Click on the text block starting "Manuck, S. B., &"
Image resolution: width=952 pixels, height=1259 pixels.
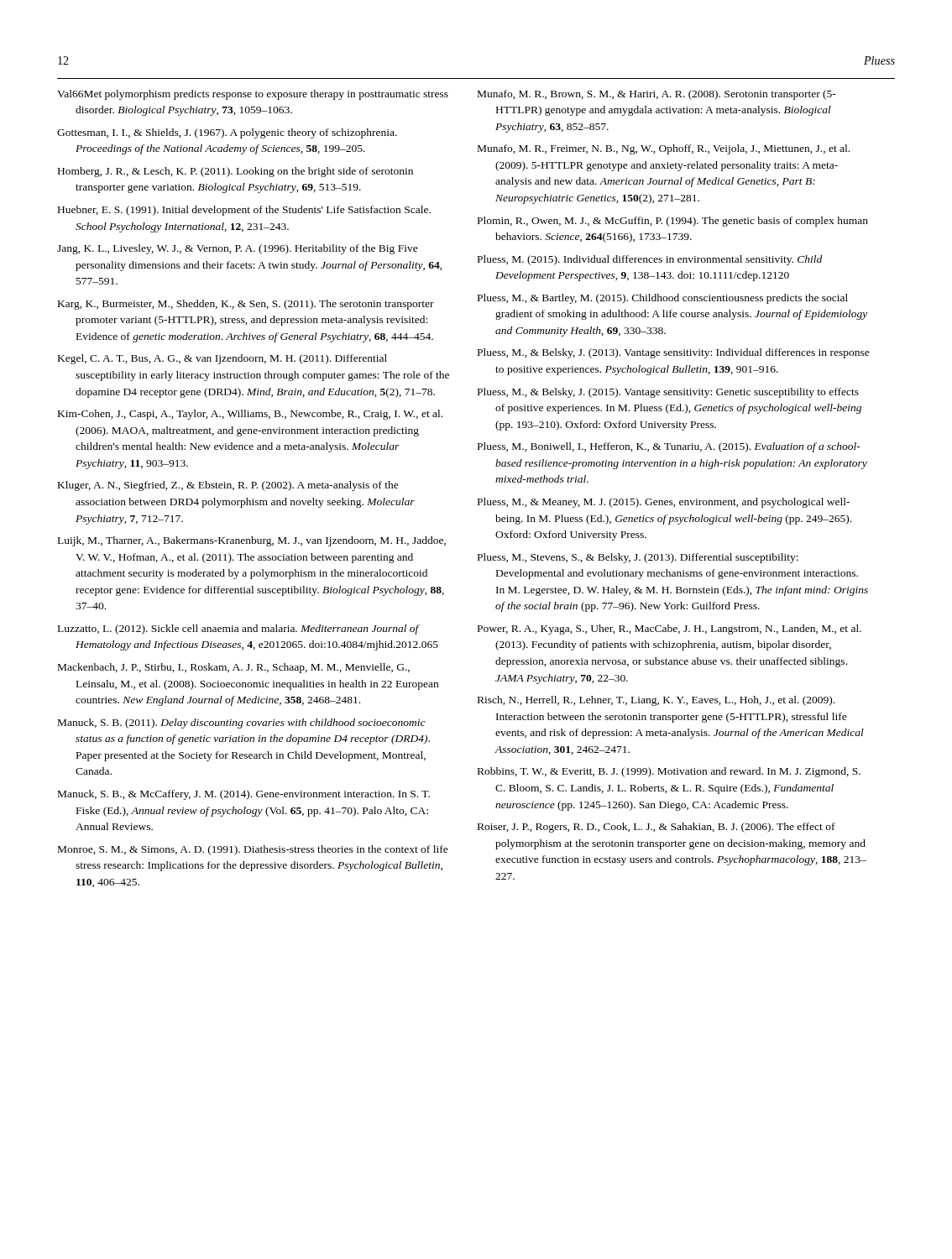[244, 810]
